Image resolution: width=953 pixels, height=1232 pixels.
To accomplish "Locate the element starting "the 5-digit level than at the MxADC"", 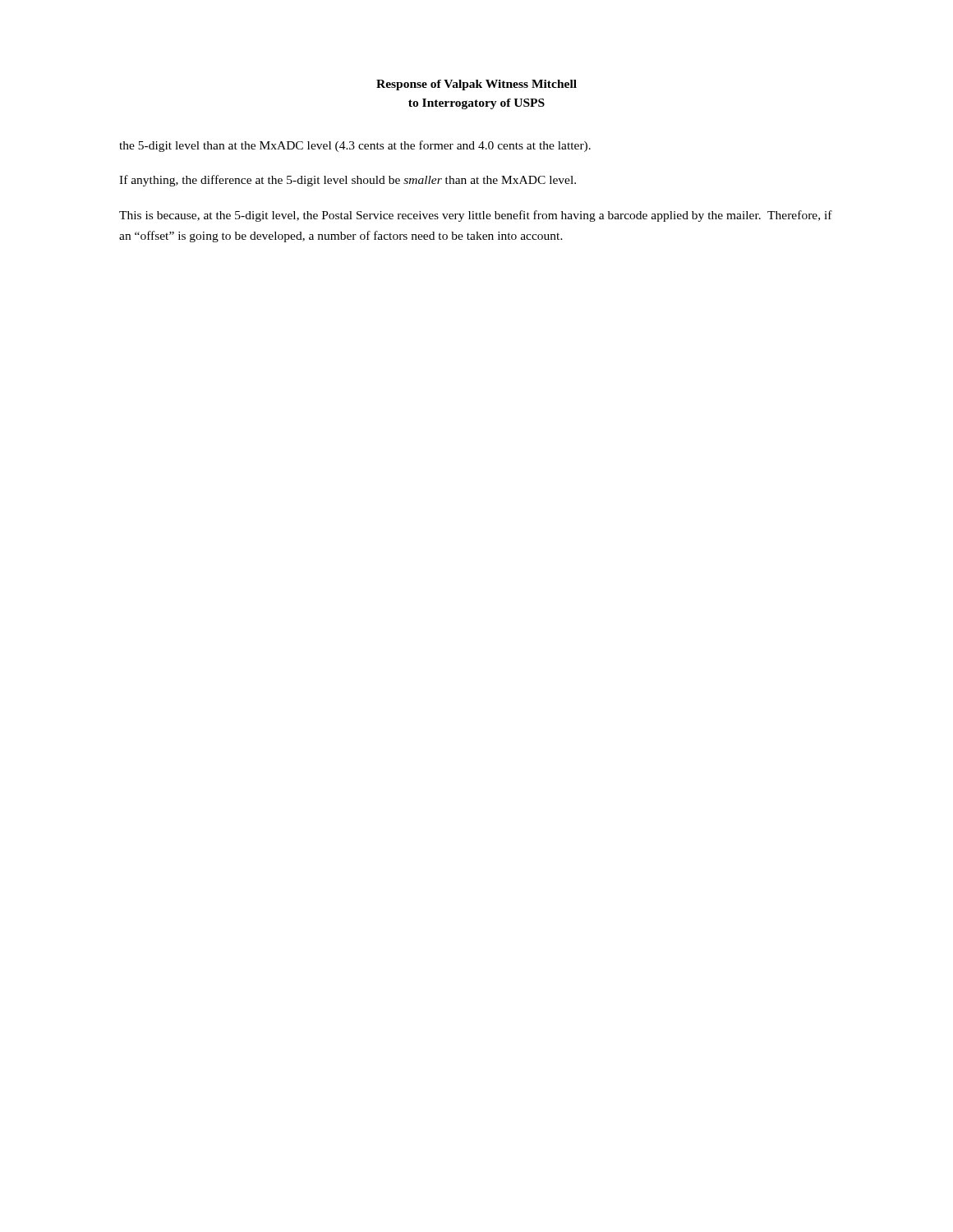I will click(355, 145).
